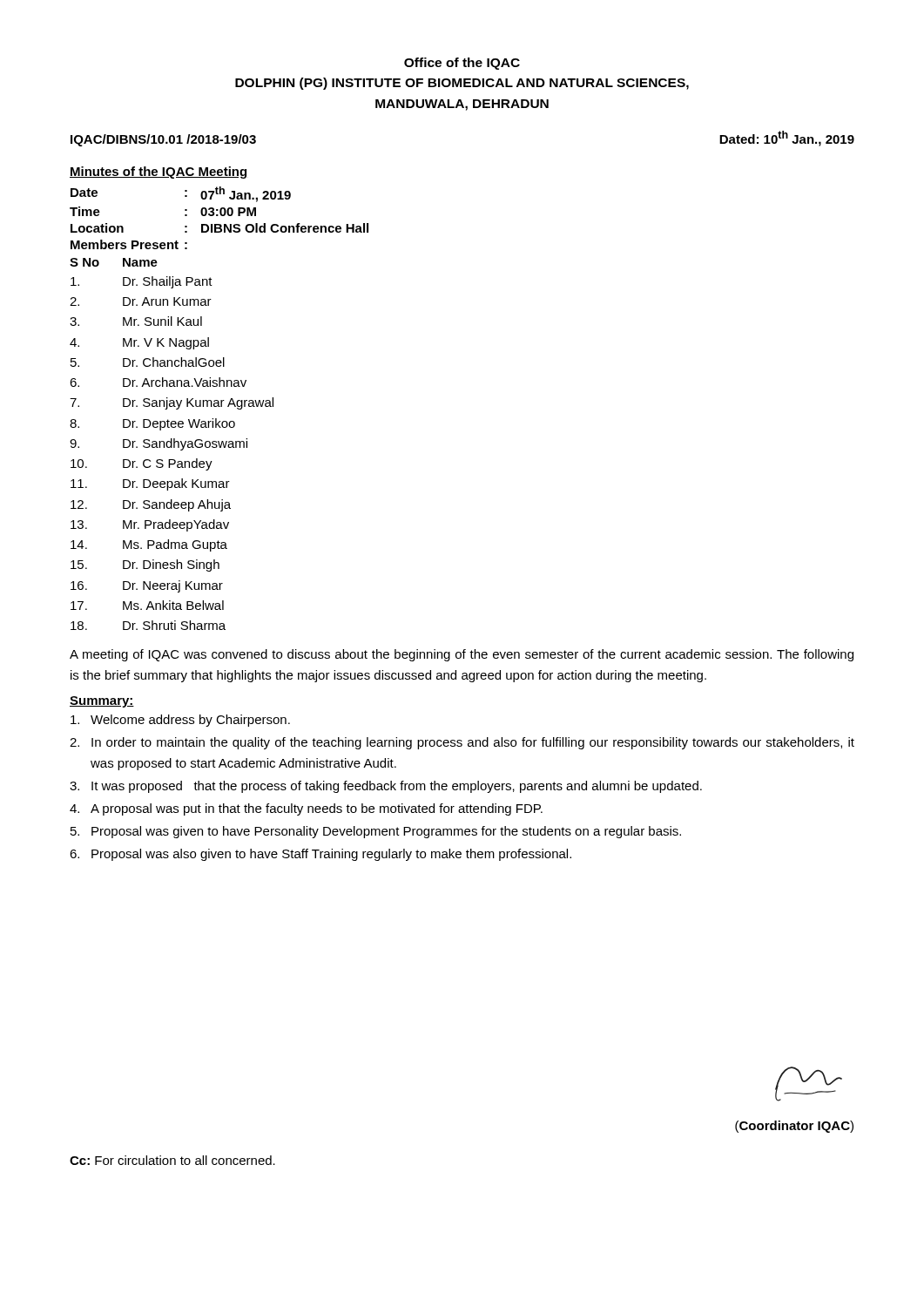The height and width of the screenshot is (1307, 924).
Task: Find the element starting "10.Dr. C S Pandey"
Action: pyautogui.click(x=142, y=464)
